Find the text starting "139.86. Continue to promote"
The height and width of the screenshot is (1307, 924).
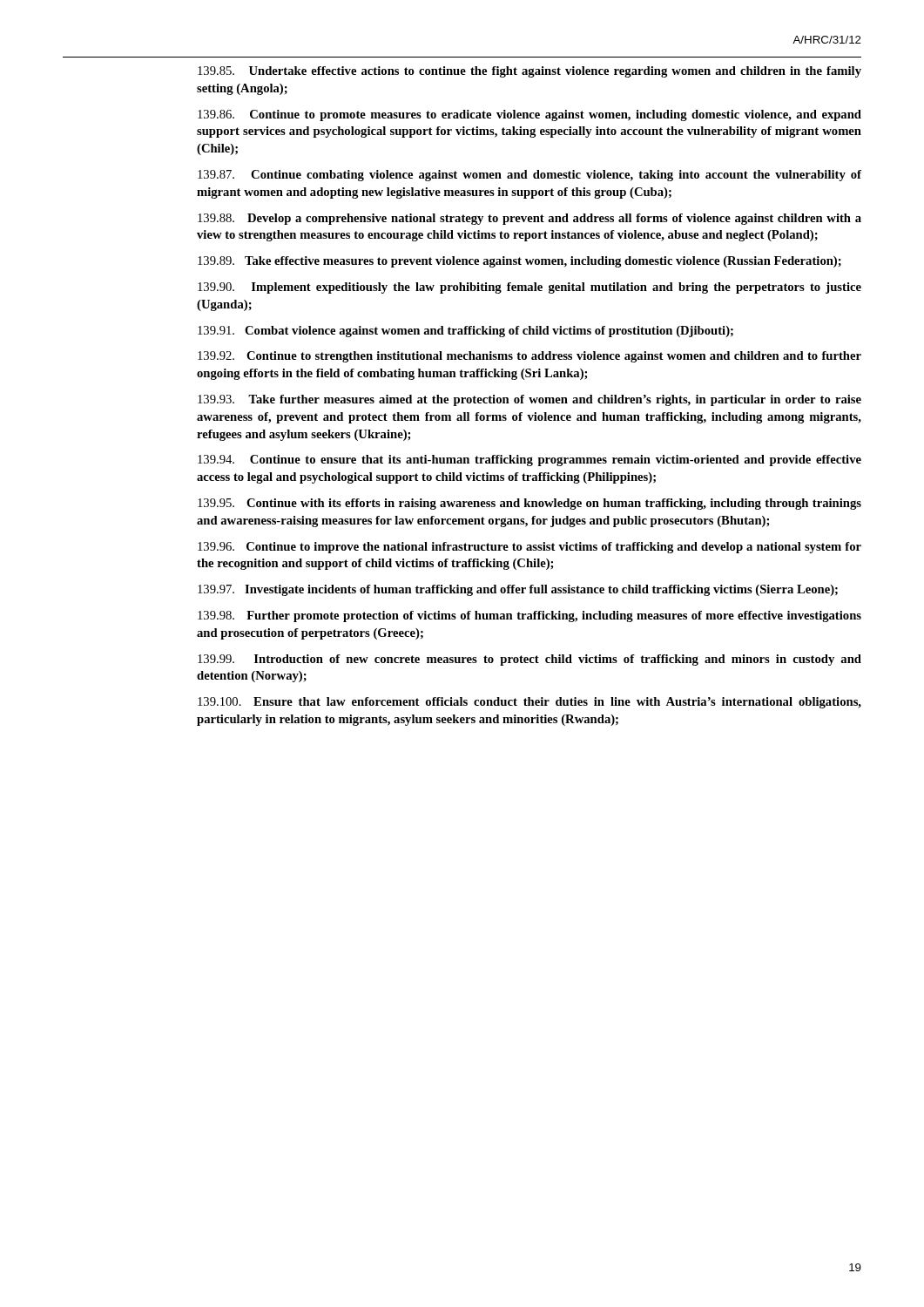point(529,131)
